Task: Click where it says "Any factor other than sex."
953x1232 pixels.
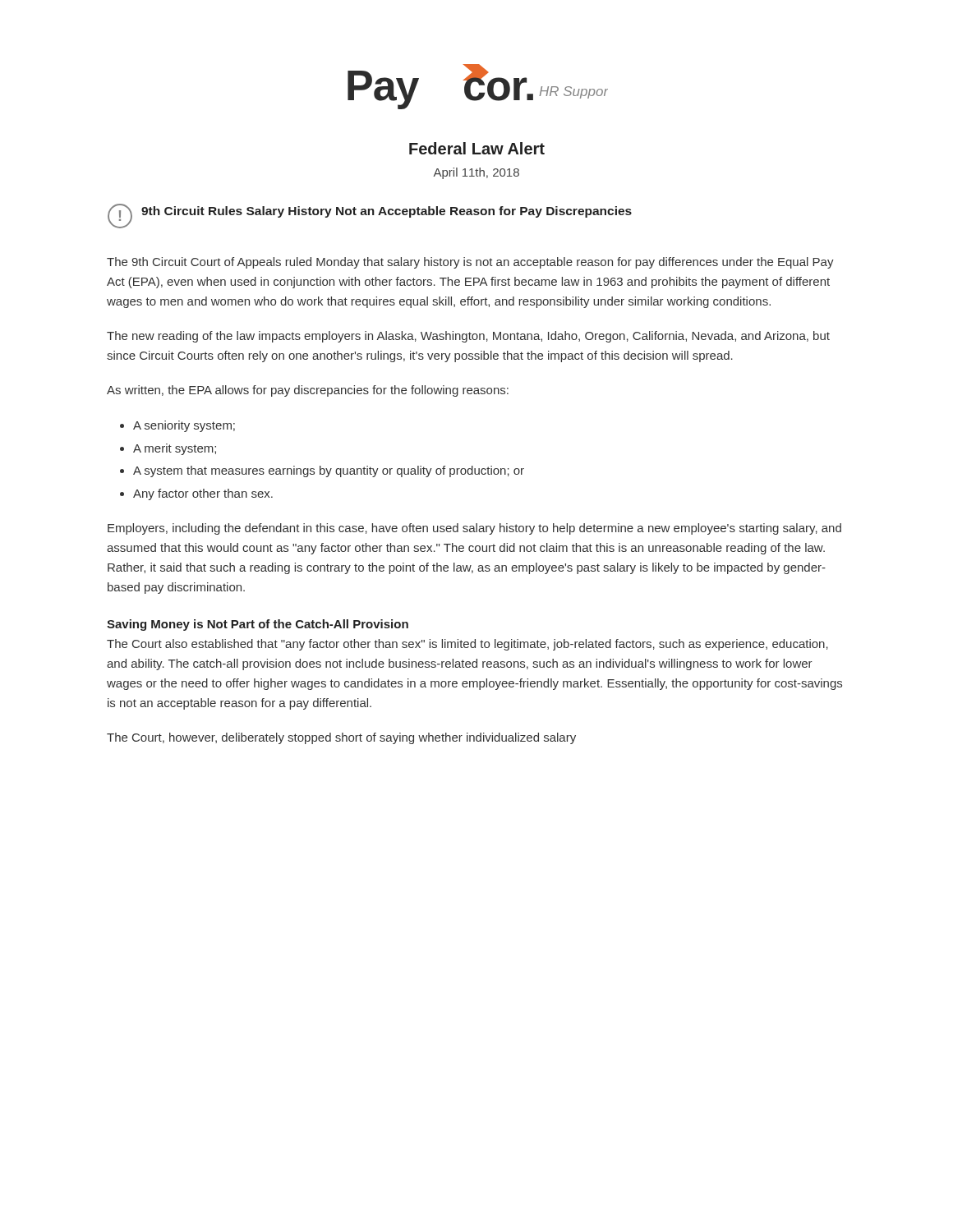Action: pos(203,493)
